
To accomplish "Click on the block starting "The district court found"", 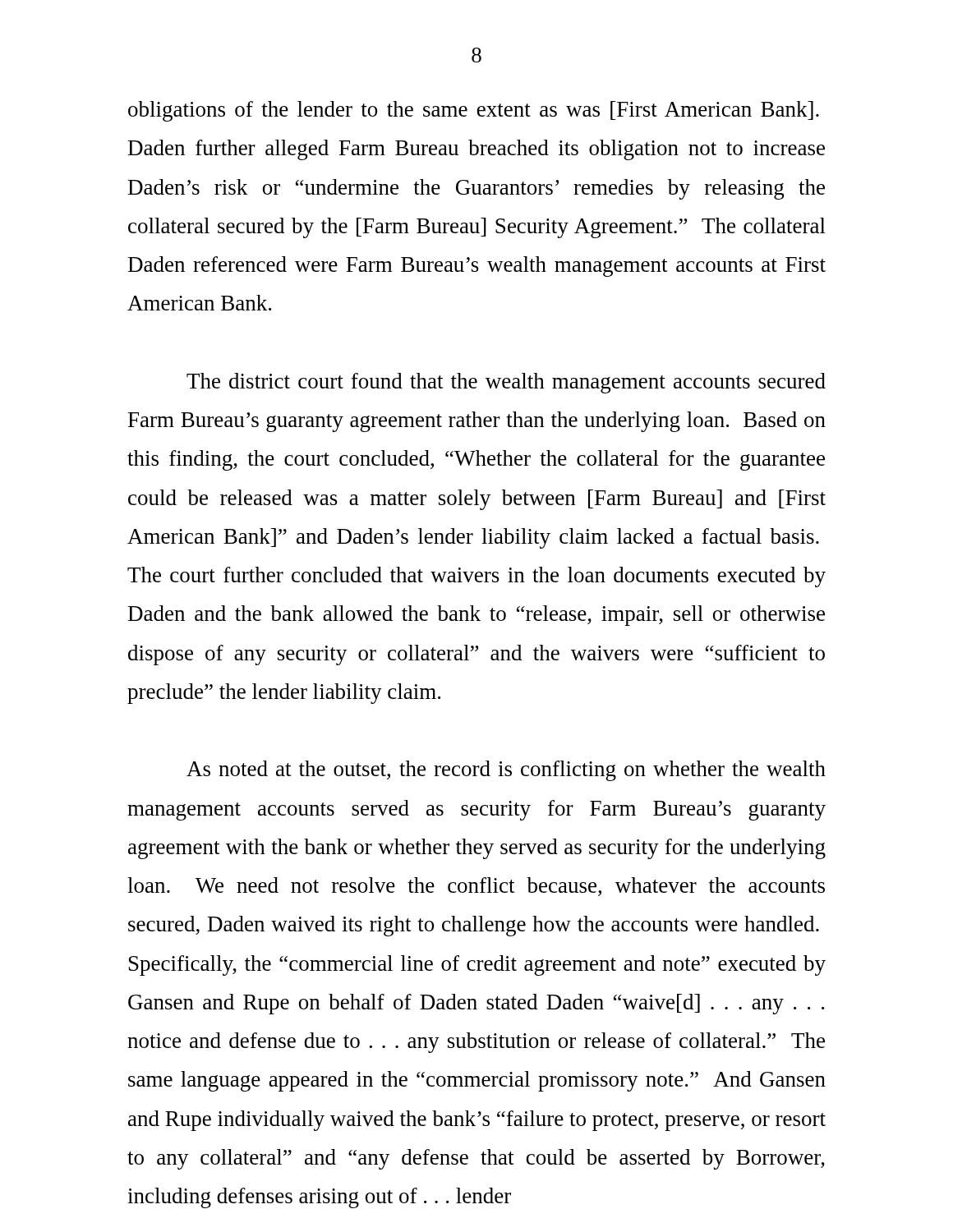I will click(x=476, y=536).
